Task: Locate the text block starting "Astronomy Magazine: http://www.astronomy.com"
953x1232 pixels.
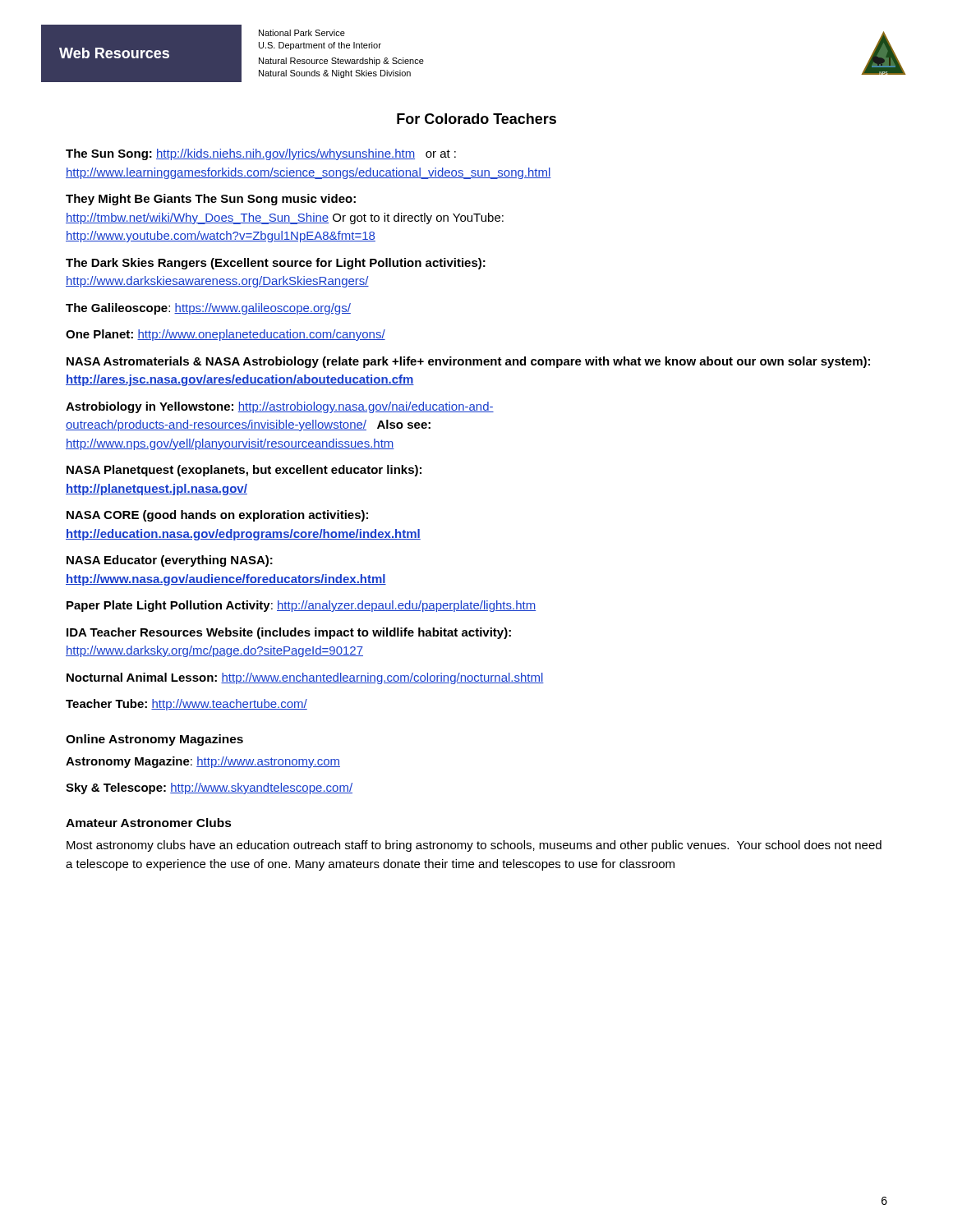Action: [x=203, y=761]
